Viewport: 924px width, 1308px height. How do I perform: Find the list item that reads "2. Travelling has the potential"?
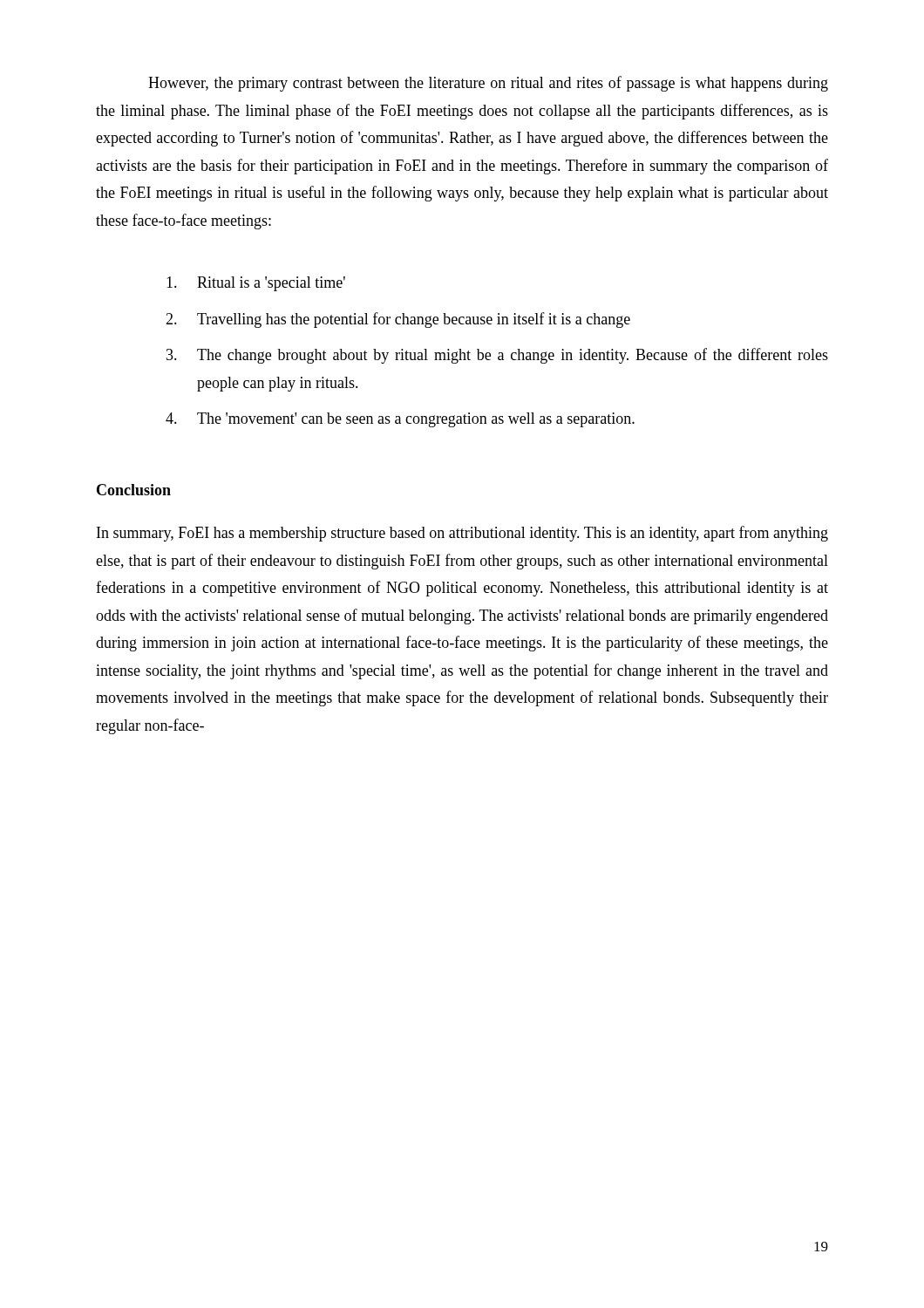click(x=497, y=319)
